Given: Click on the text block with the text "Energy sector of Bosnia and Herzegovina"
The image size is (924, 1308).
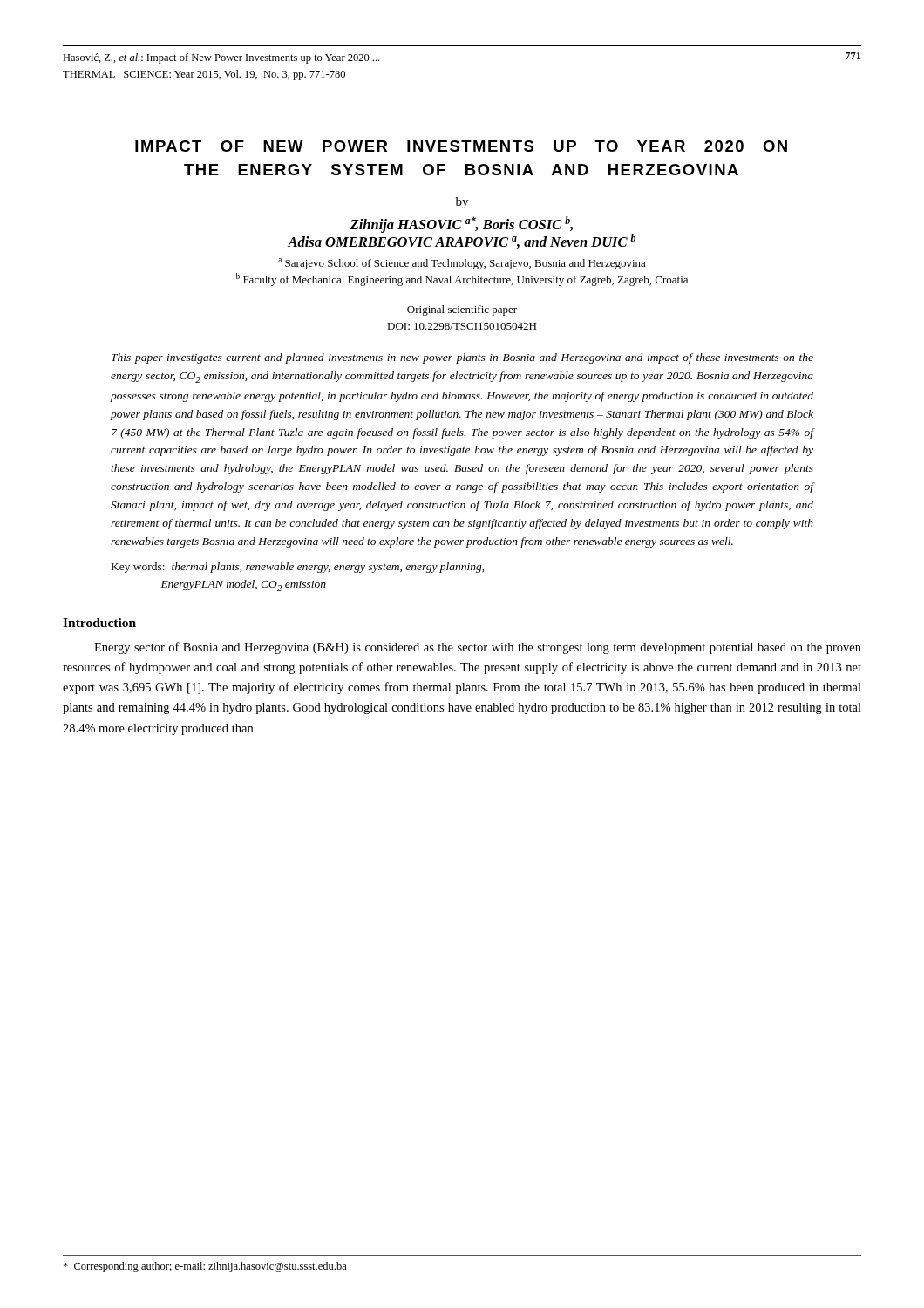Looking at the screenshot, I should coord(462,687).
